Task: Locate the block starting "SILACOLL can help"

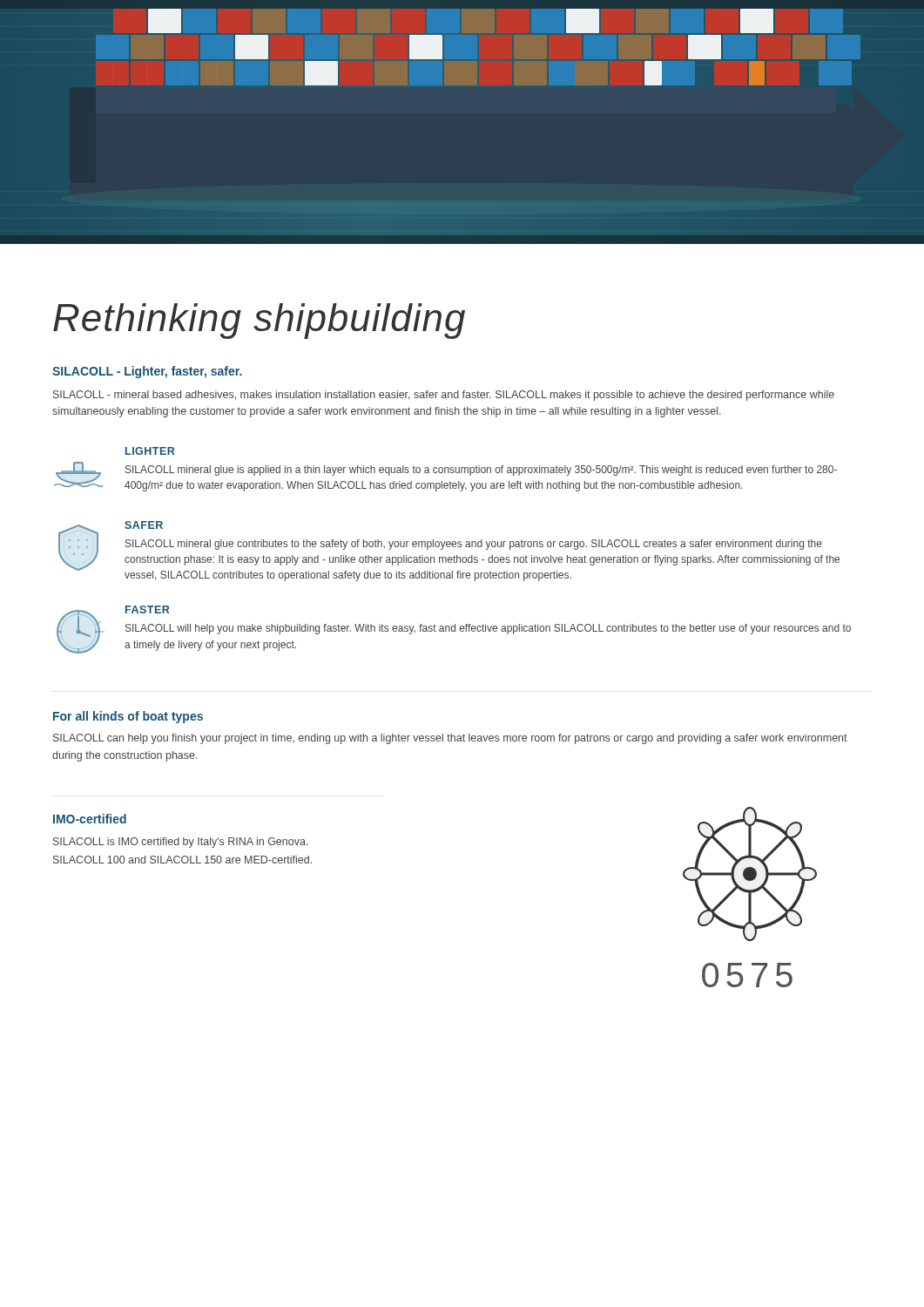Action: tap(450, 747)
